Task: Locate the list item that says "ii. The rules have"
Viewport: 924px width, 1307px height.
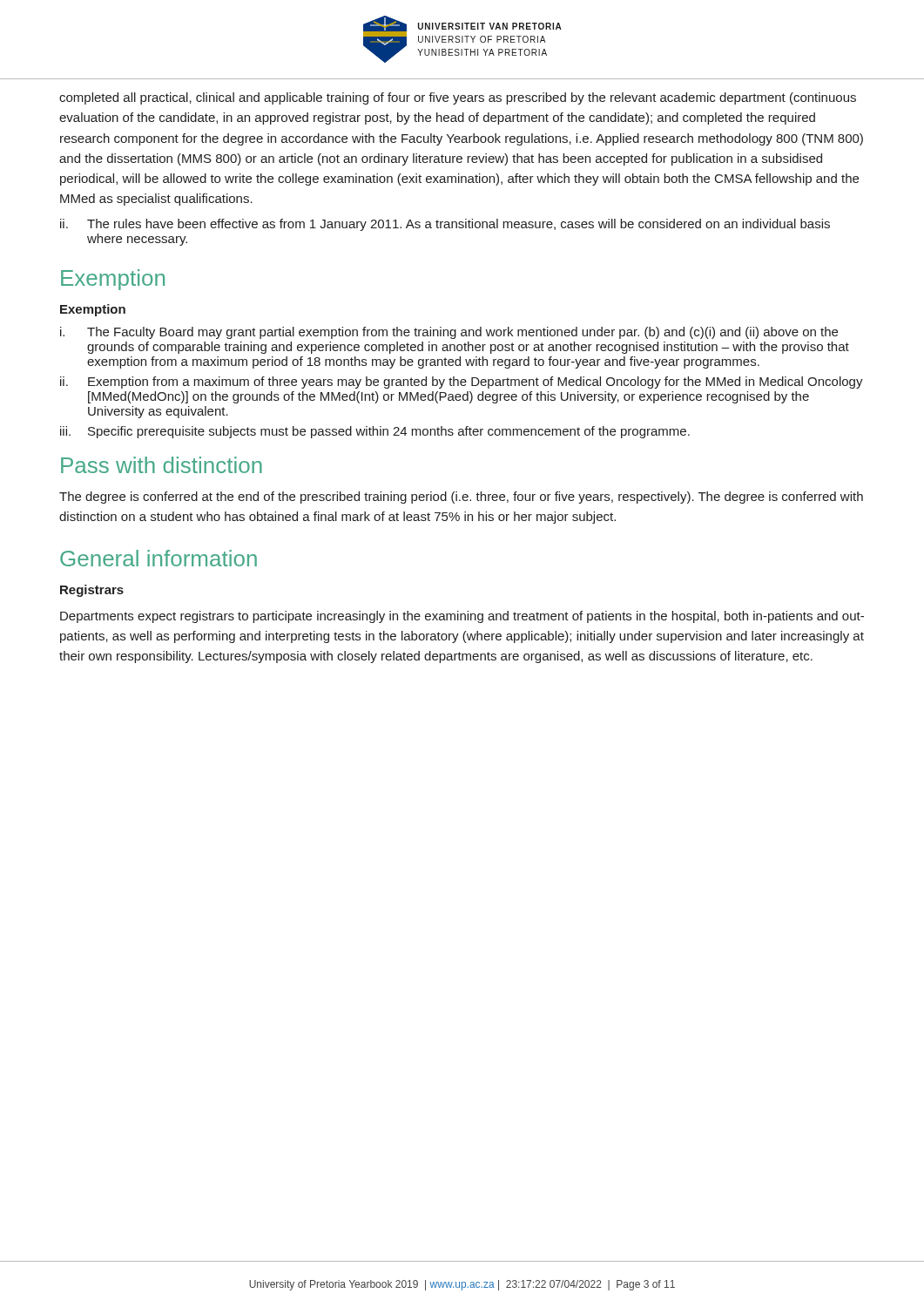Action: (445, 230)
